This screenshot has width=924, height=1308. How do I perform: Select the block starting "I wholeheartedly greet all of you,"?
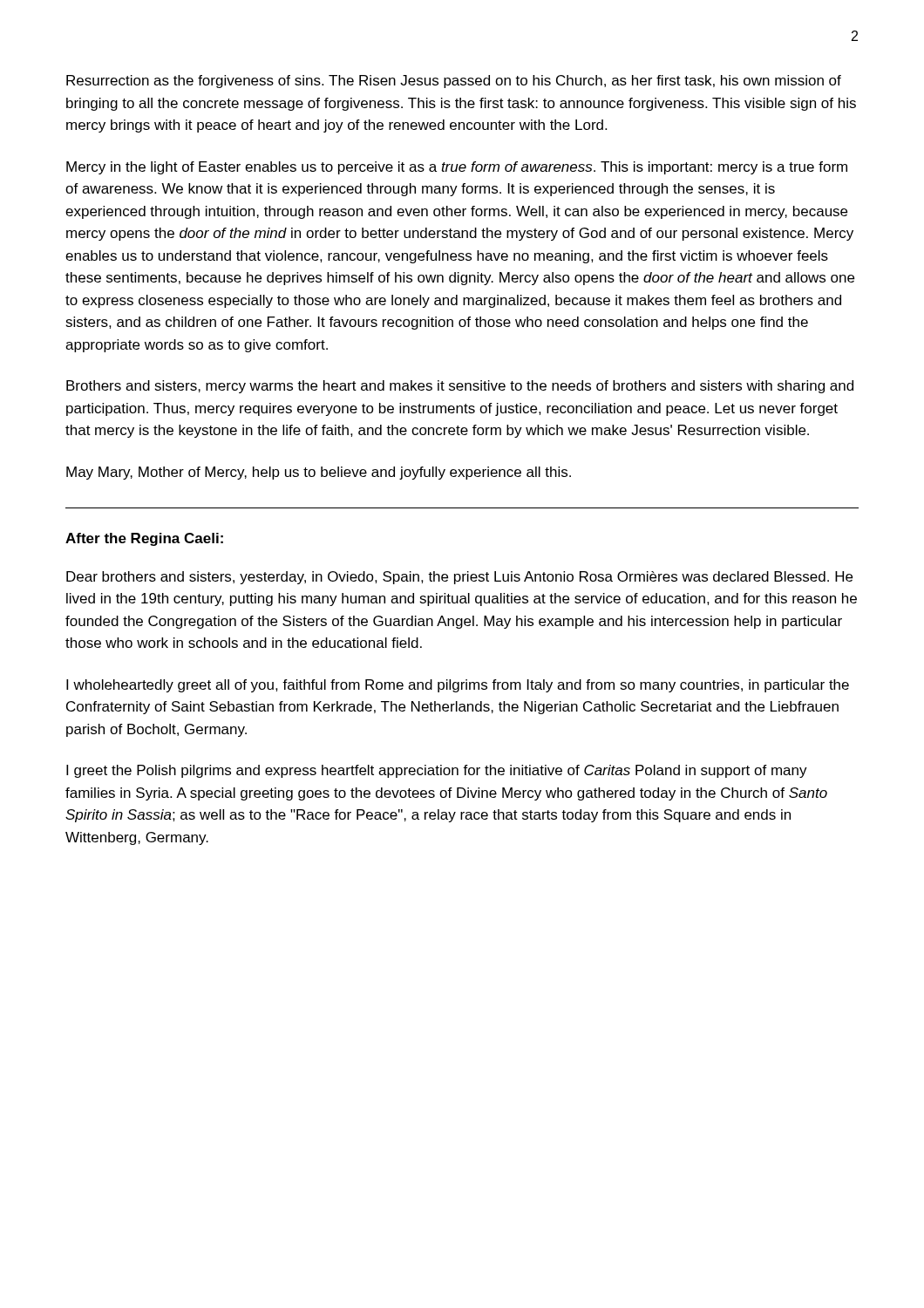[x=457, y=707]
